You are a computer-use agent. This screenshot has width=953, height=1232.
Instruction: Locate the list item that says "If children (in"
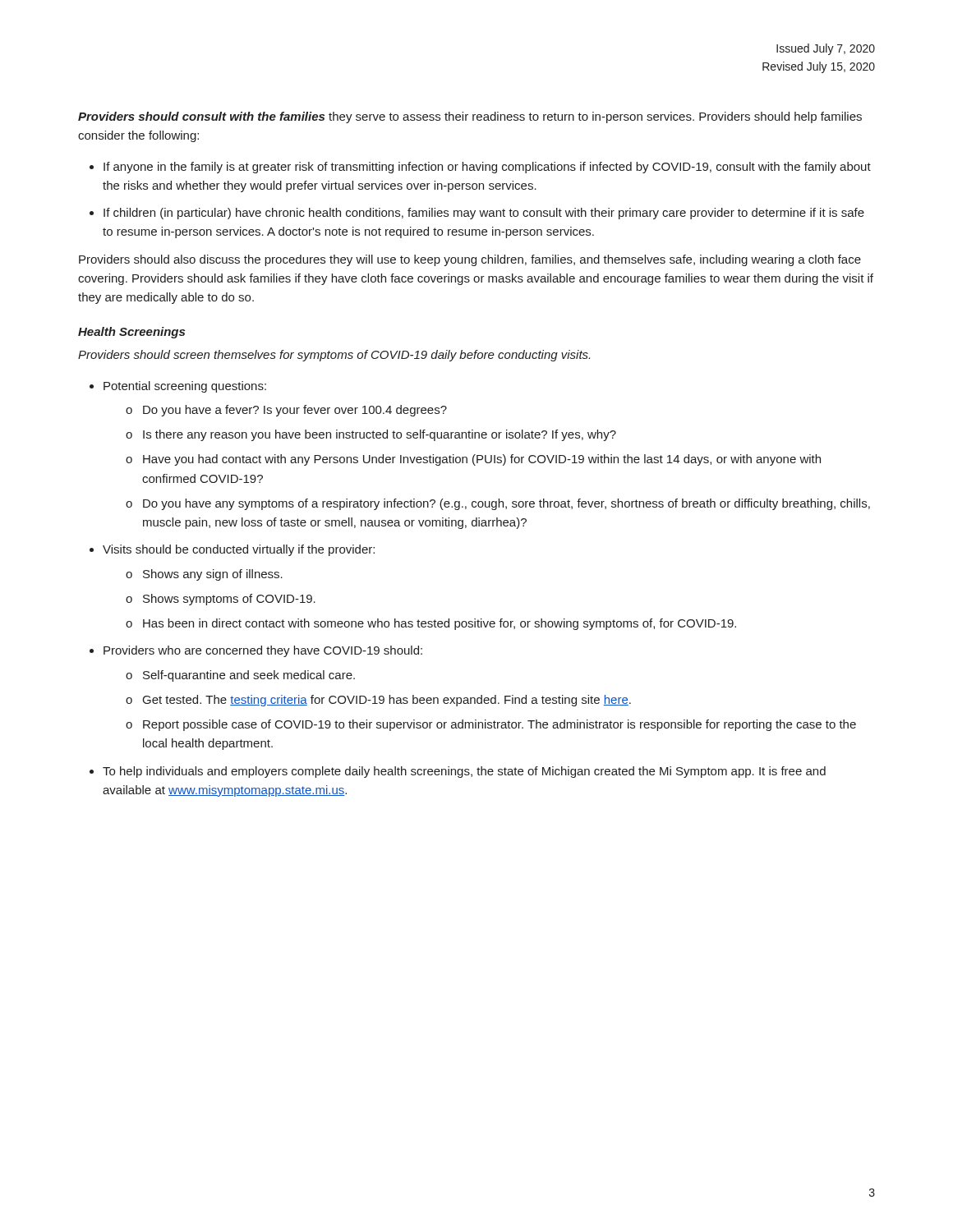pos(489,222)
